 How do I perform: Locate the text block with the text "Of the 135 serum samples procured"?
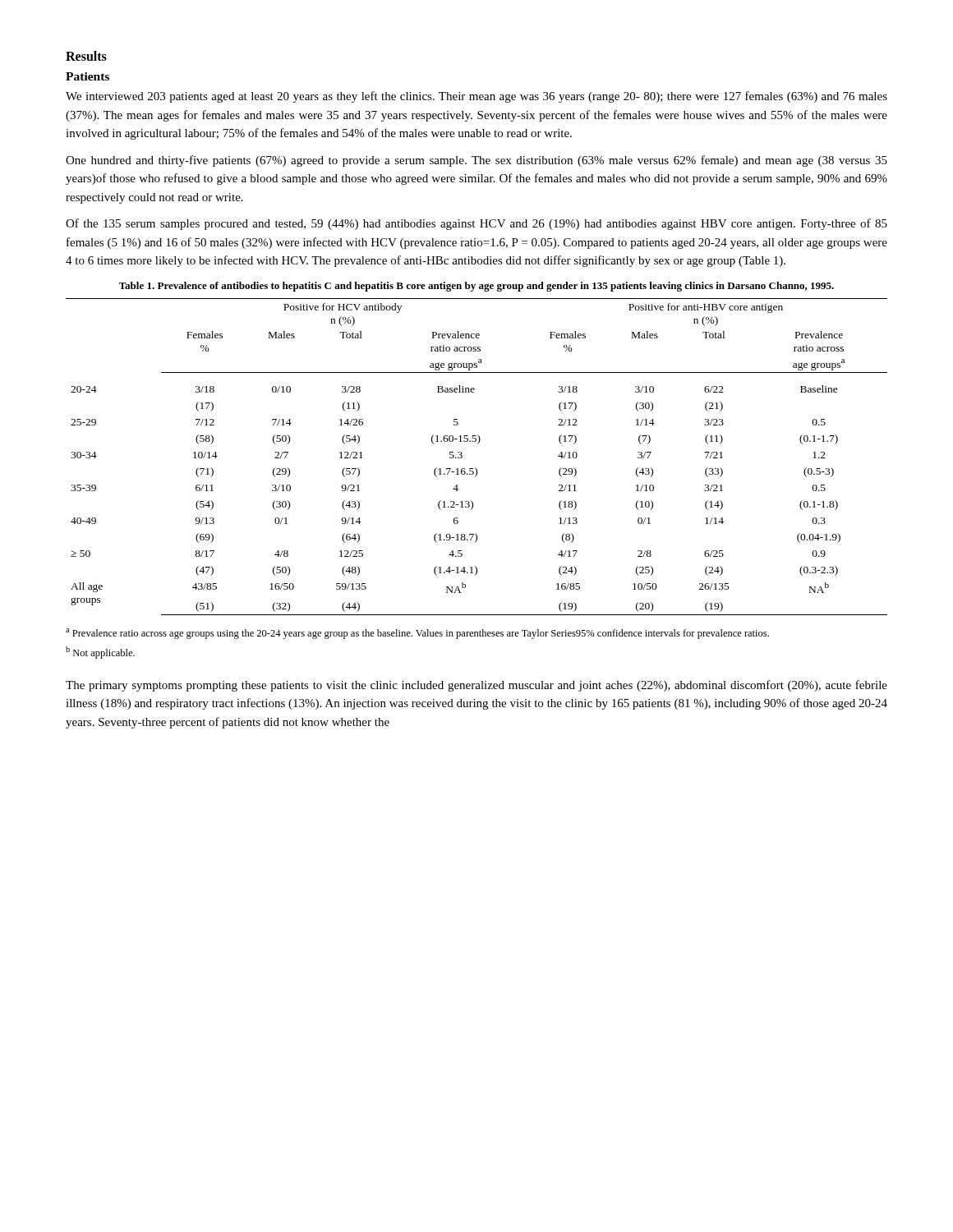coord(476,242)
